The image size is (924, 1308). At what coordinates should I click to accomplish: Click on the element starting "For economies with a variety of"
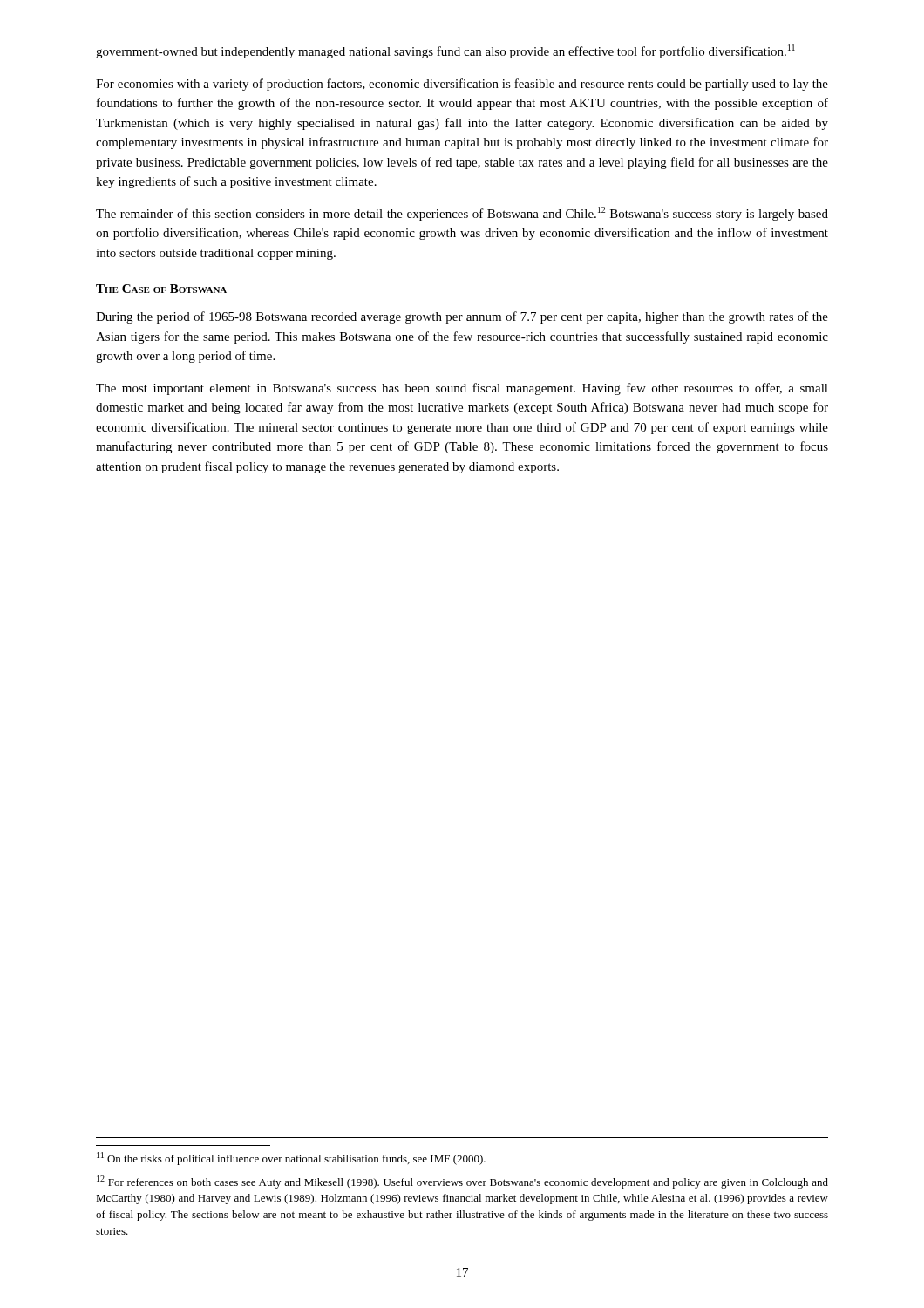(462, 132)
